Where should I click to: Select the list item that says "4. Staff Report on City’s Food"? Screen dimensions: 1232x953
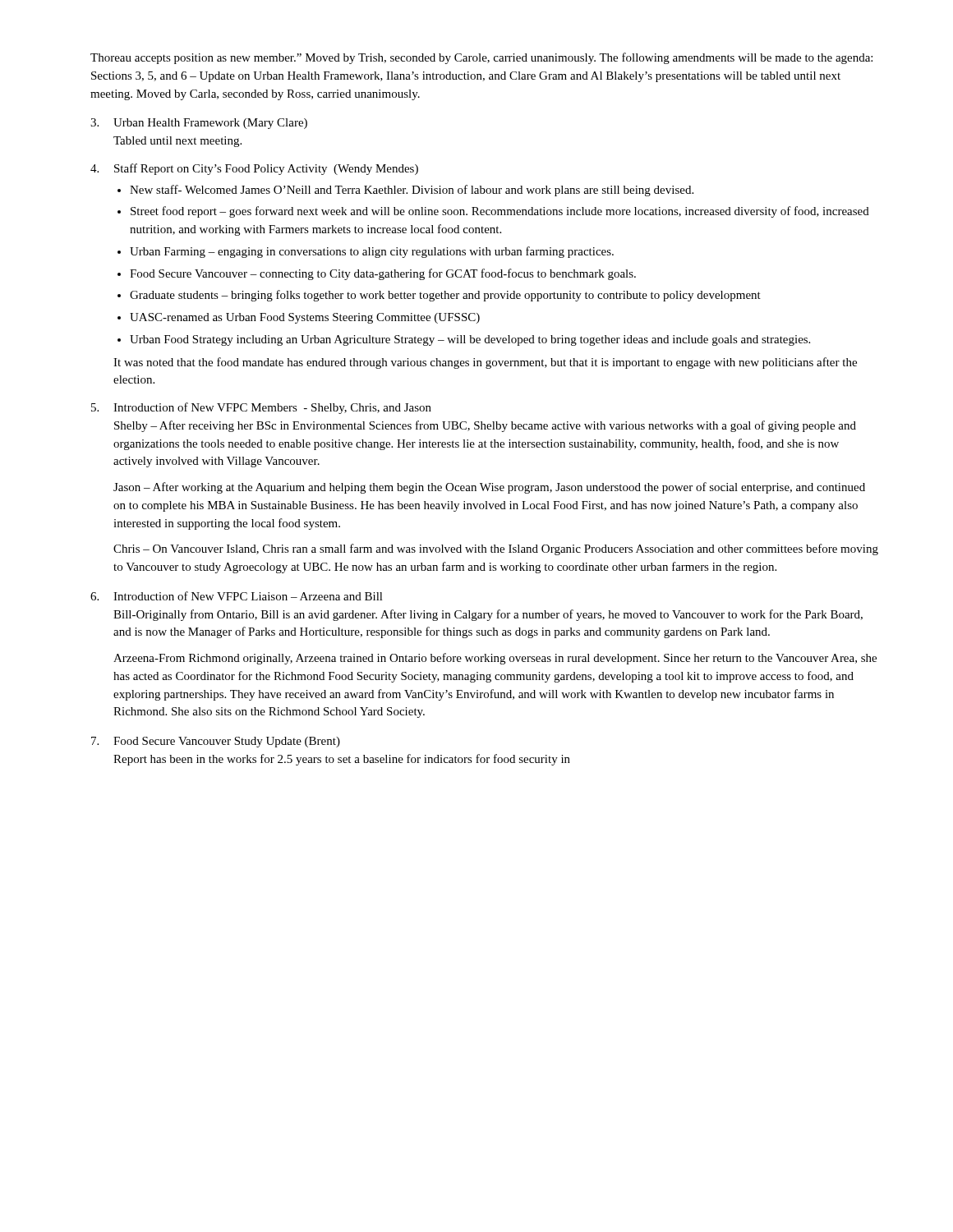[x=485, y=275]
